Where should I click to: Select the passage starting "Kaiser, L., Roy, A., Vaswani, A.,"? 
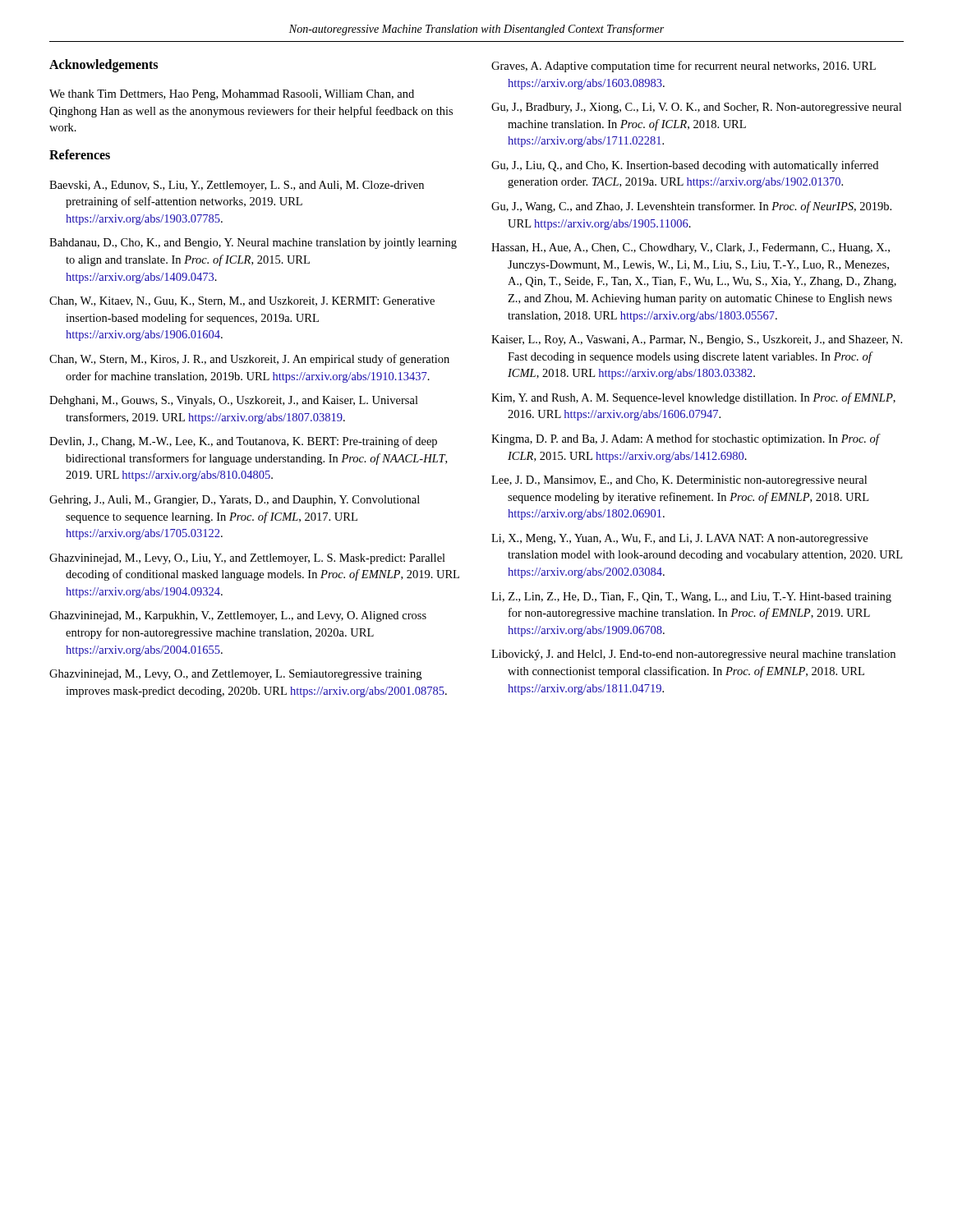(x=697, y=356)
